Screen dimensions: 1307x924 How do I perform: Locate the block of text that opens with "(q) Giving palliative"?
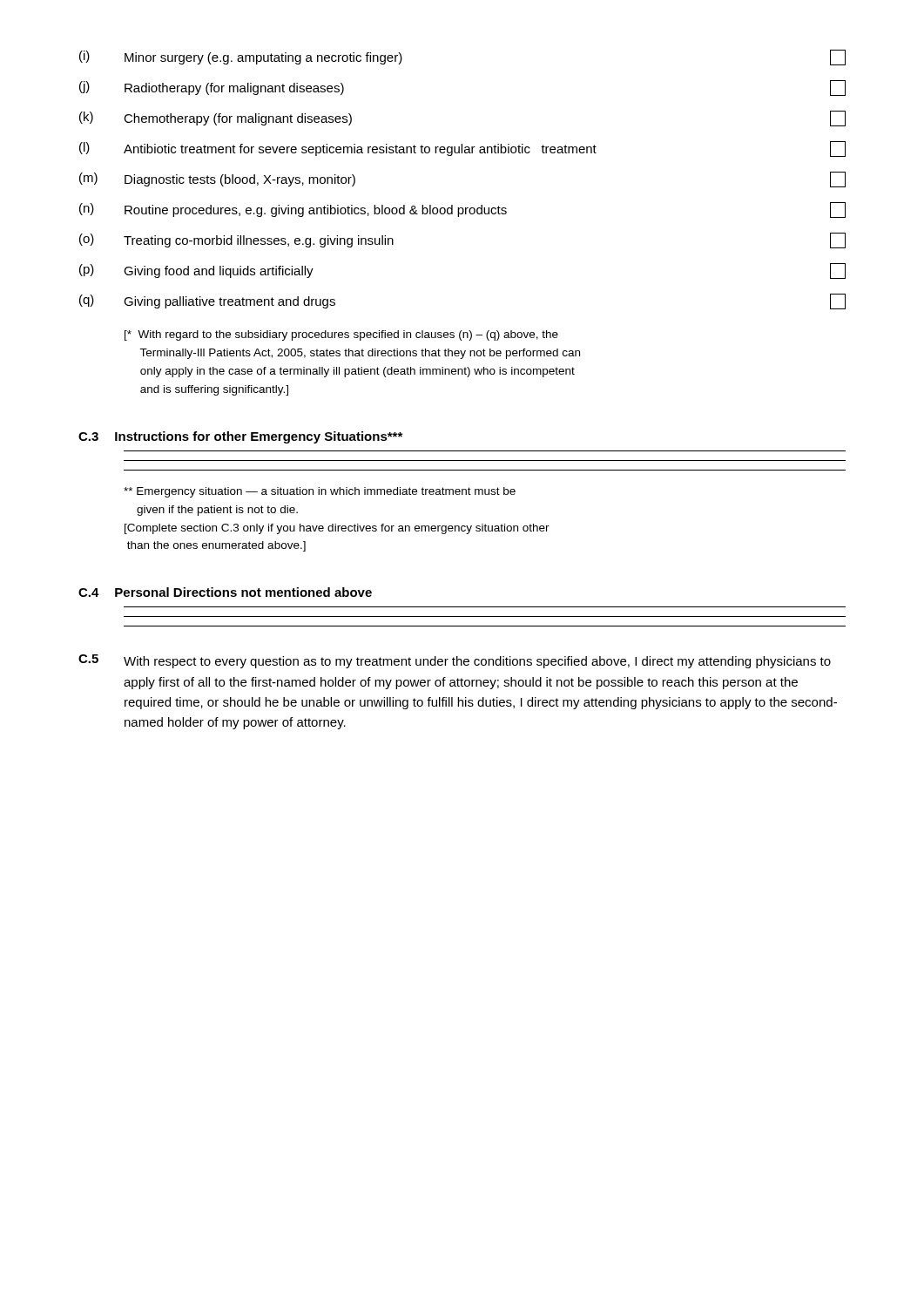[x=225, y=300]
